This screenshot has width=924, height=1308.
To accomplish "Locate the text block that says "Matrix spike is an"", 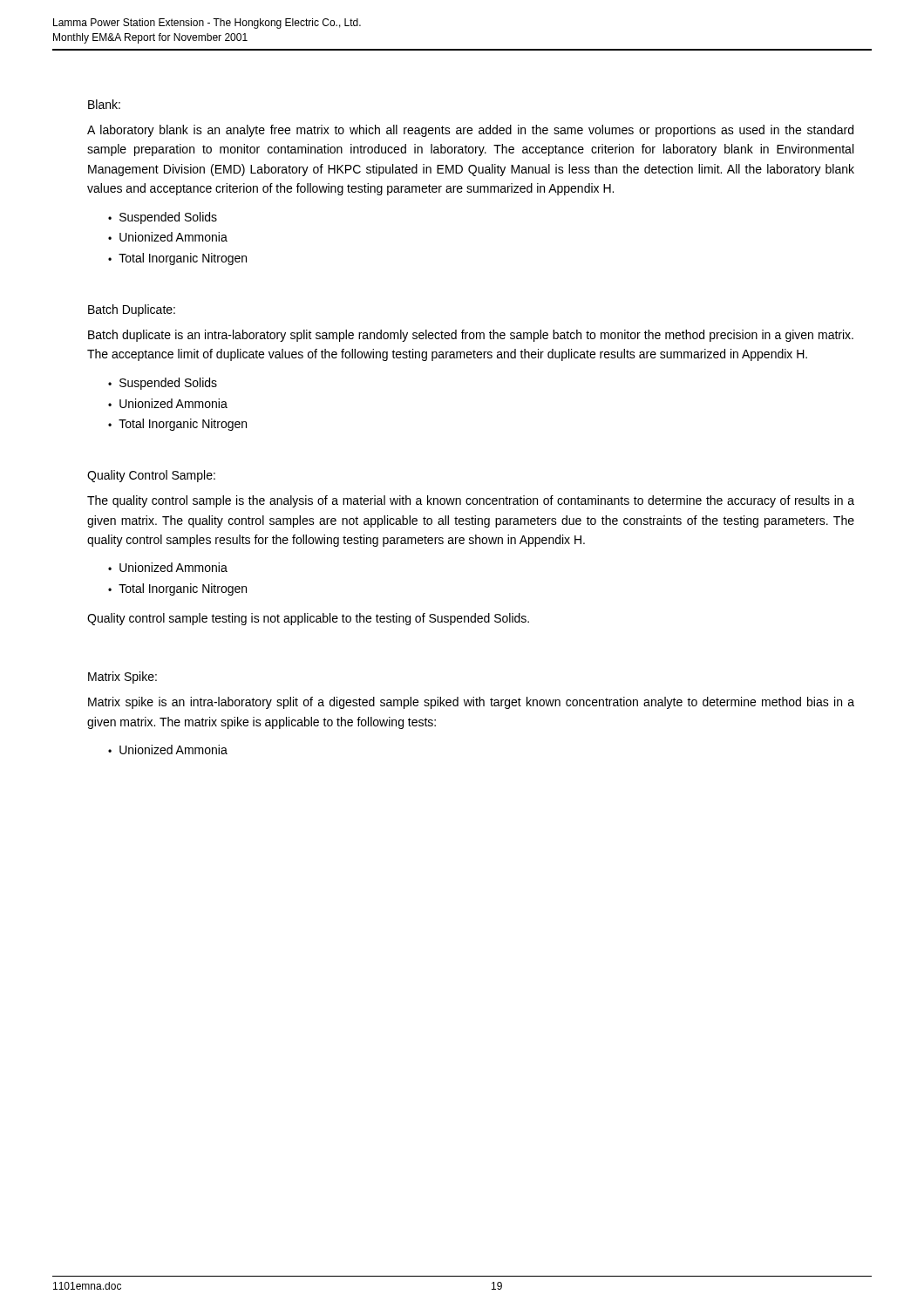I will [471, 712].
